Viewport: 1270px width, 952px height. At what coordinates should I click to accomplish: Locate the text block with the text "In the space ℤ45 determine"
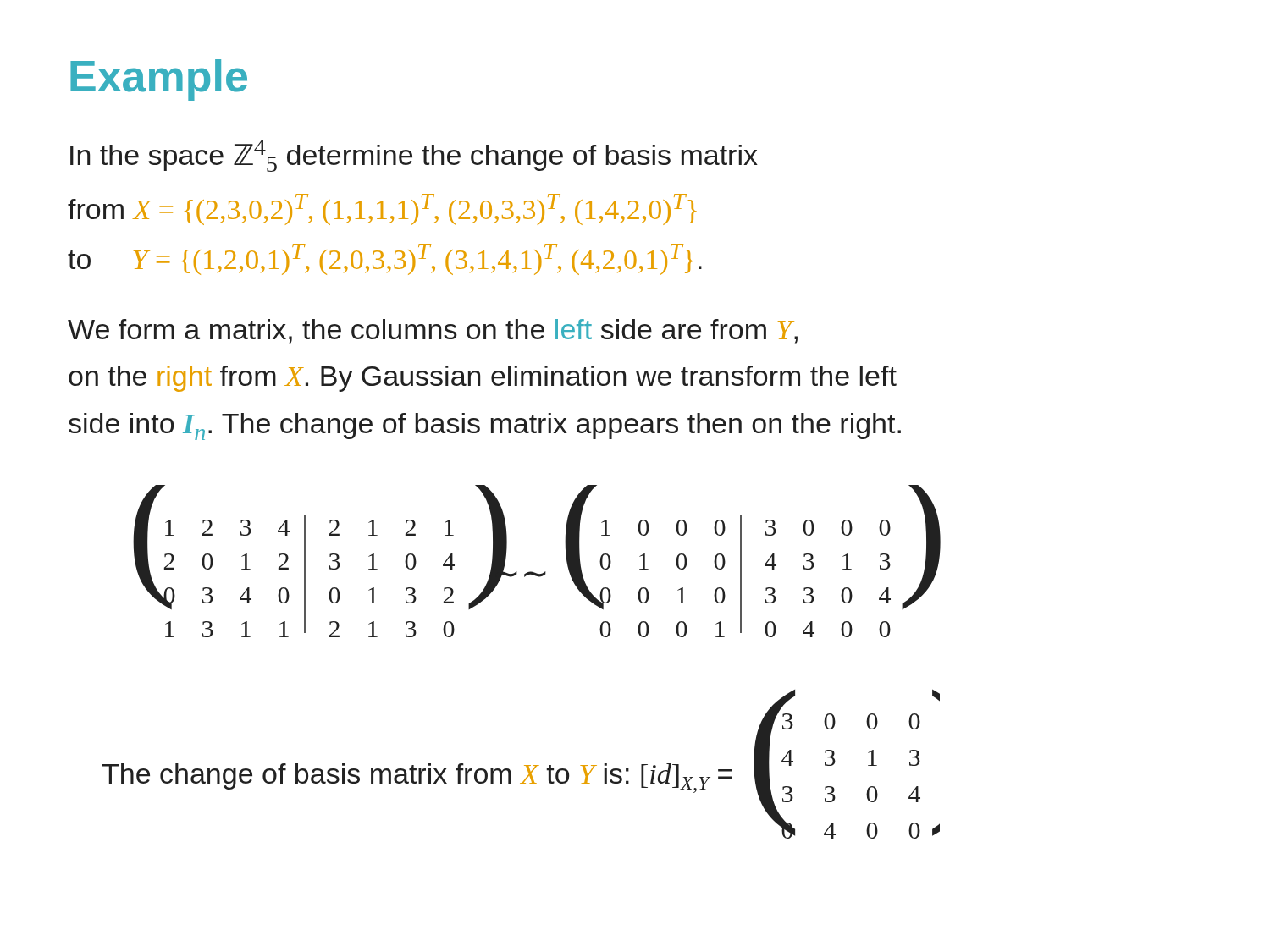413,204
